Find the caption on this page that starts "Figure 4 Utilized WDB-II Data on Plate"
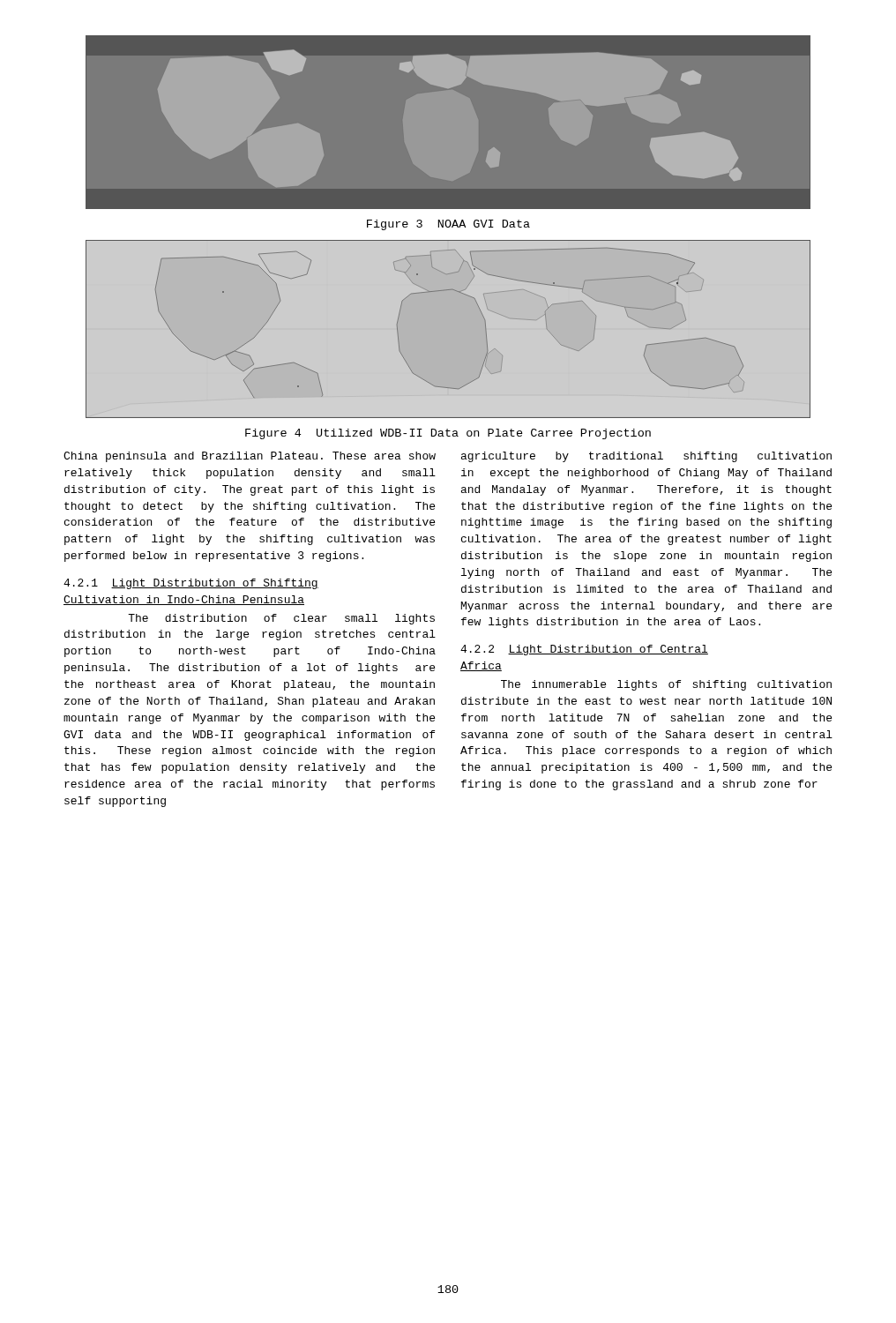896x1323 pixels. (448, 434)
